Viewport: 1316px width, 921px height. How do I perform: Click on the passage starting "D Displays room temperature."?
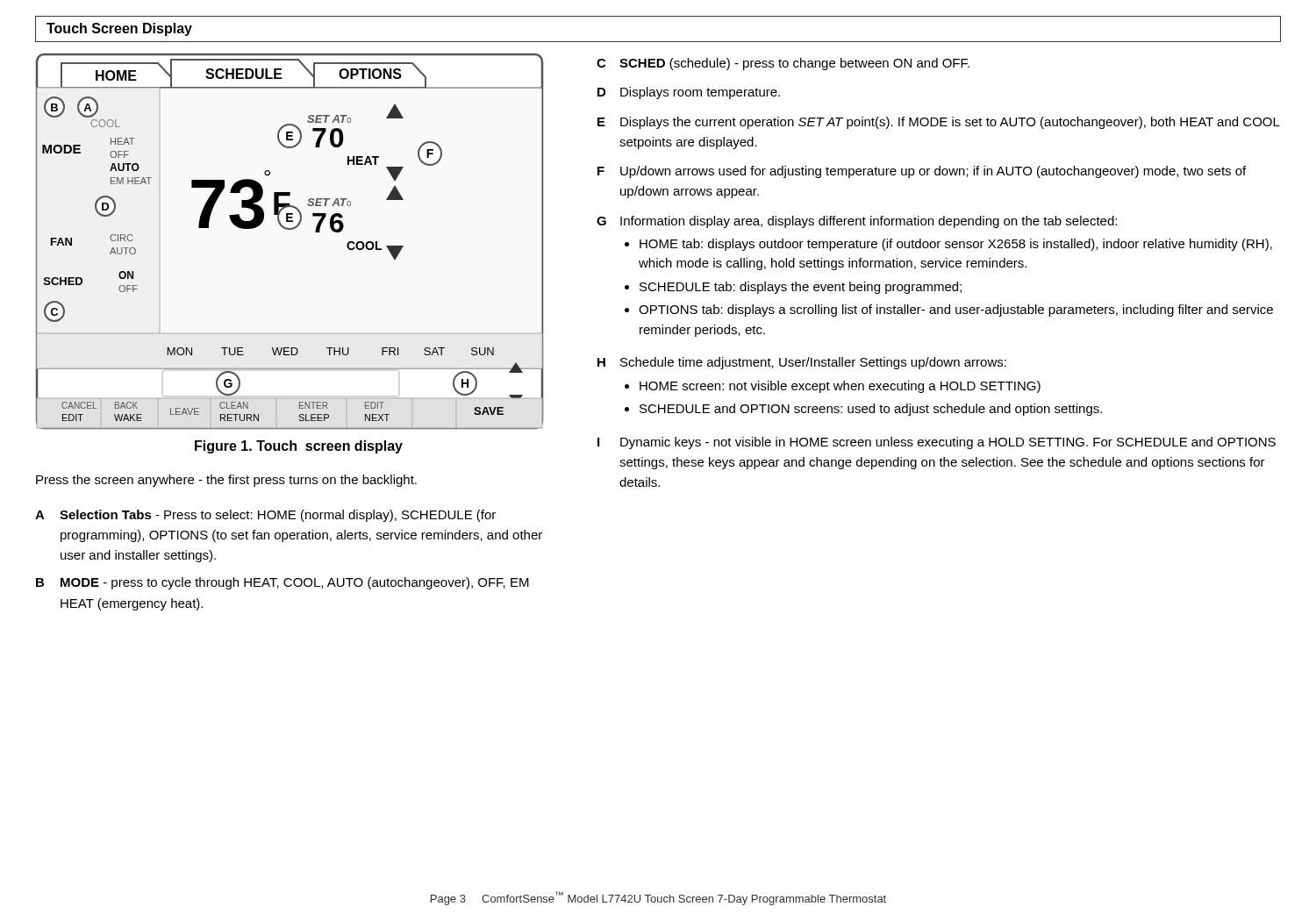point(689,93)
